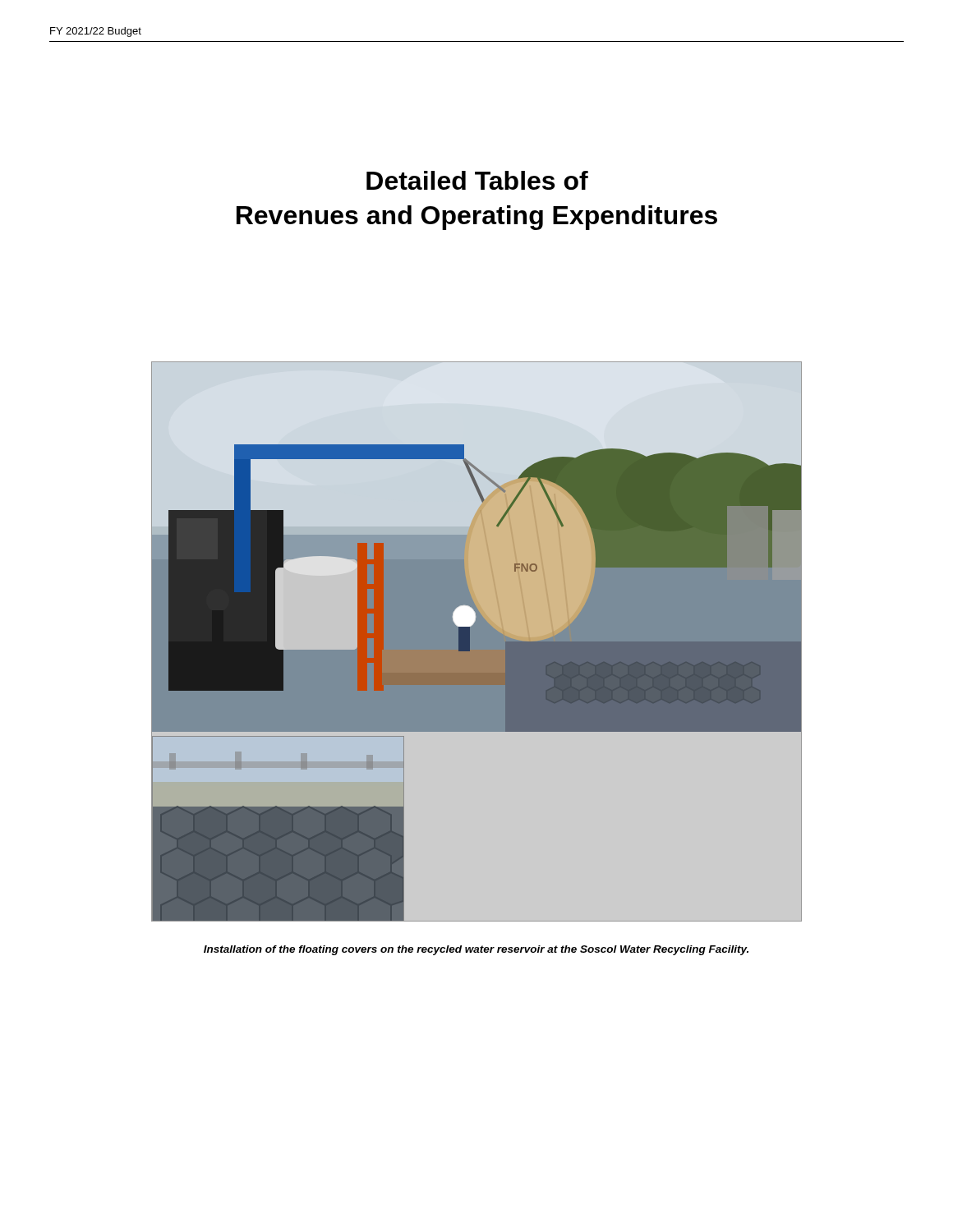Find the text starting "Installation of the"
The image size is (953, 1232).
476,949
